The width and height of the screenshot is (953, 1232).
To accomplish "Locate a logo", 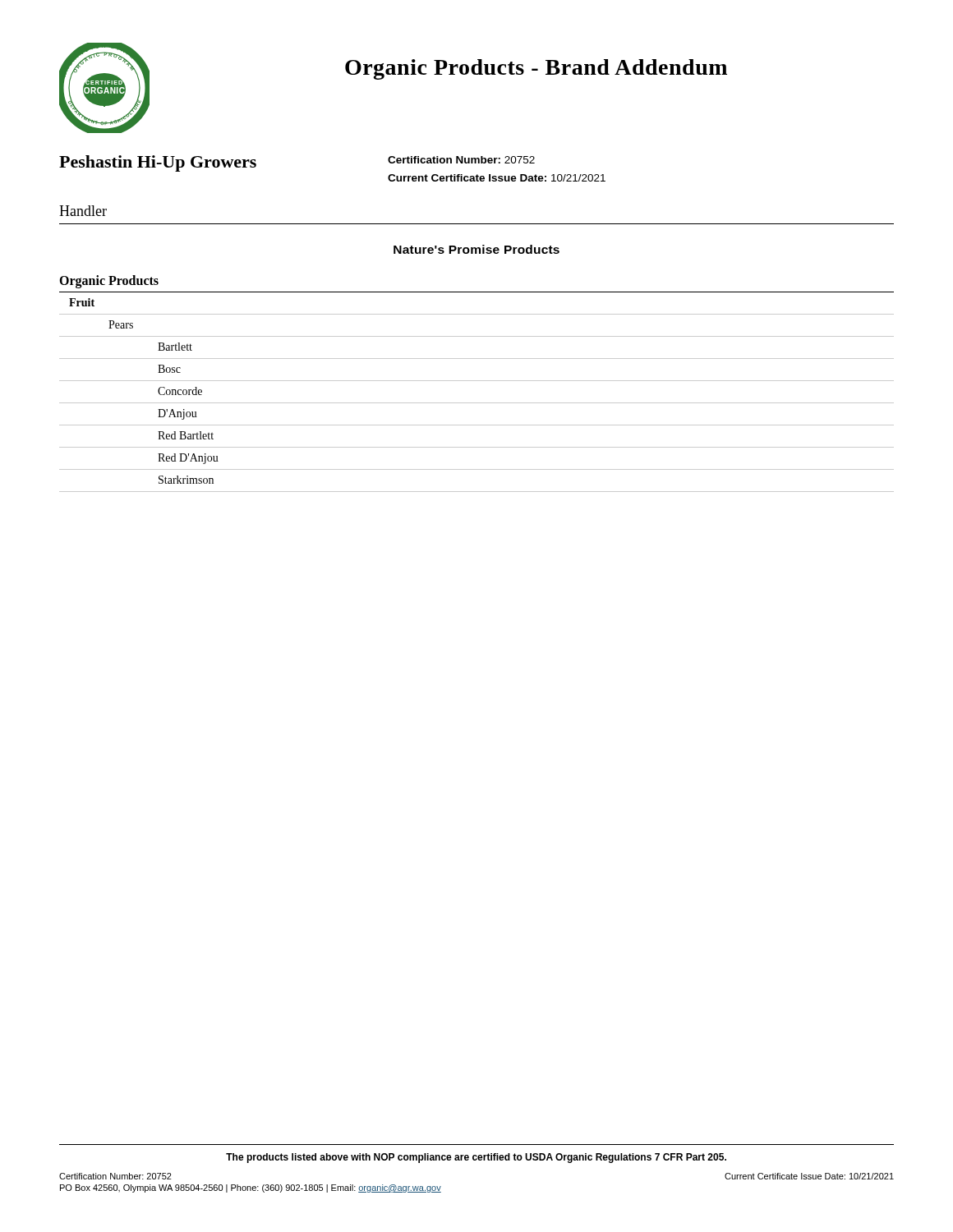I will 106,90.
